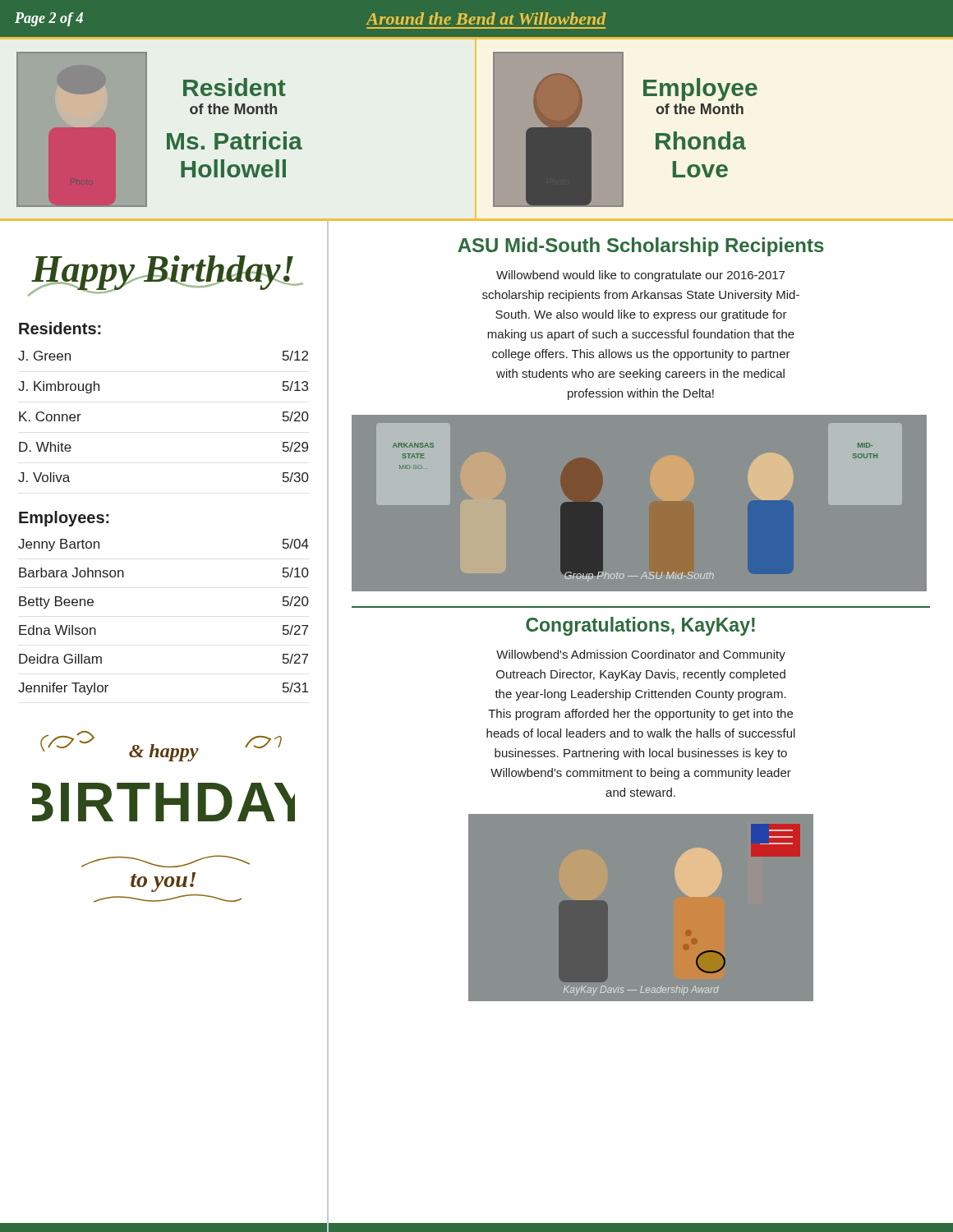This screenshot has width=953, height=1232.
Task: Locate the text "J. Voliva5/30"
Action: 40,477
